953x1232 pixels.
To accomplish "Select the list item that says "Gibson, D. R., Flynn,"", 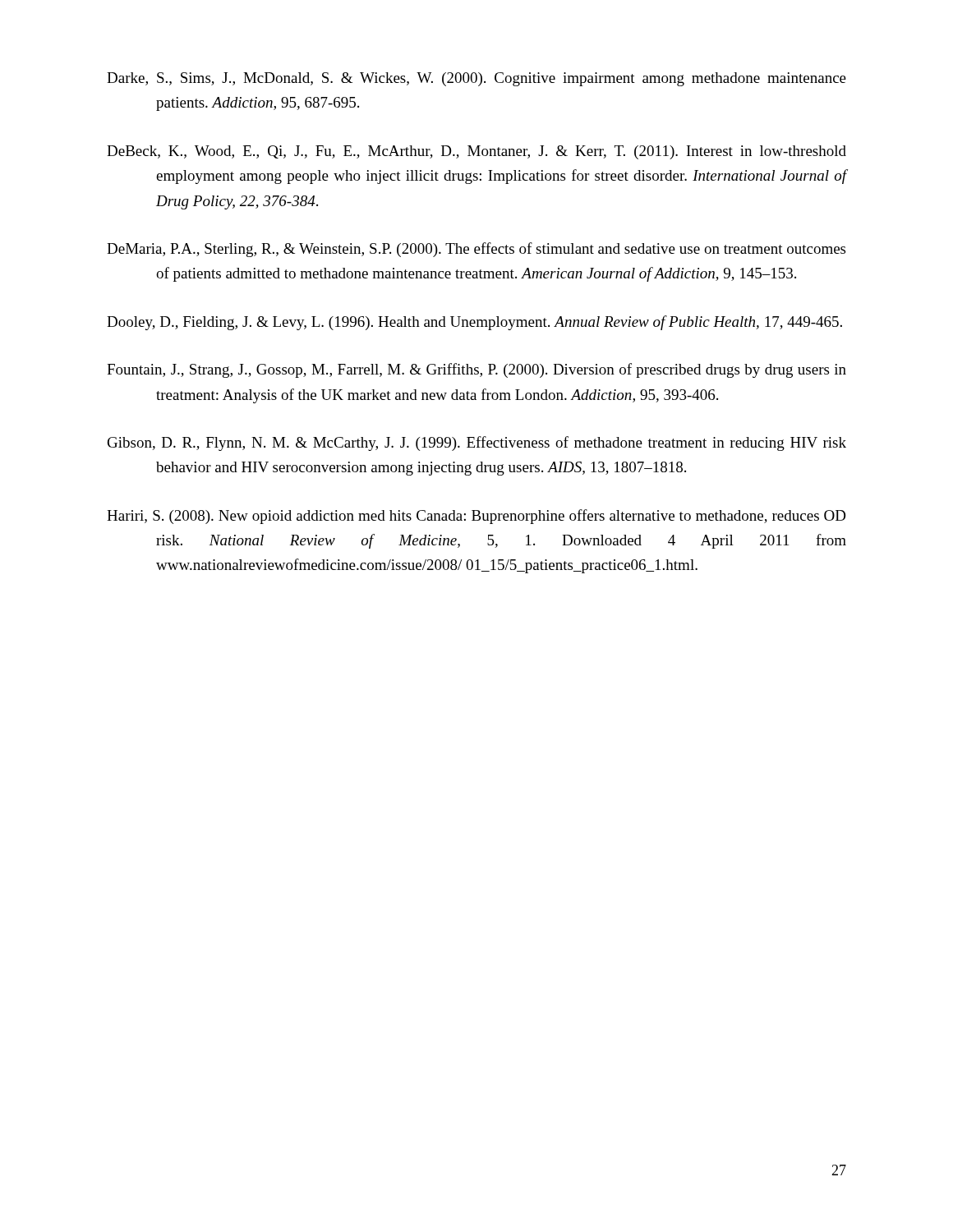I will coord(476,455).
